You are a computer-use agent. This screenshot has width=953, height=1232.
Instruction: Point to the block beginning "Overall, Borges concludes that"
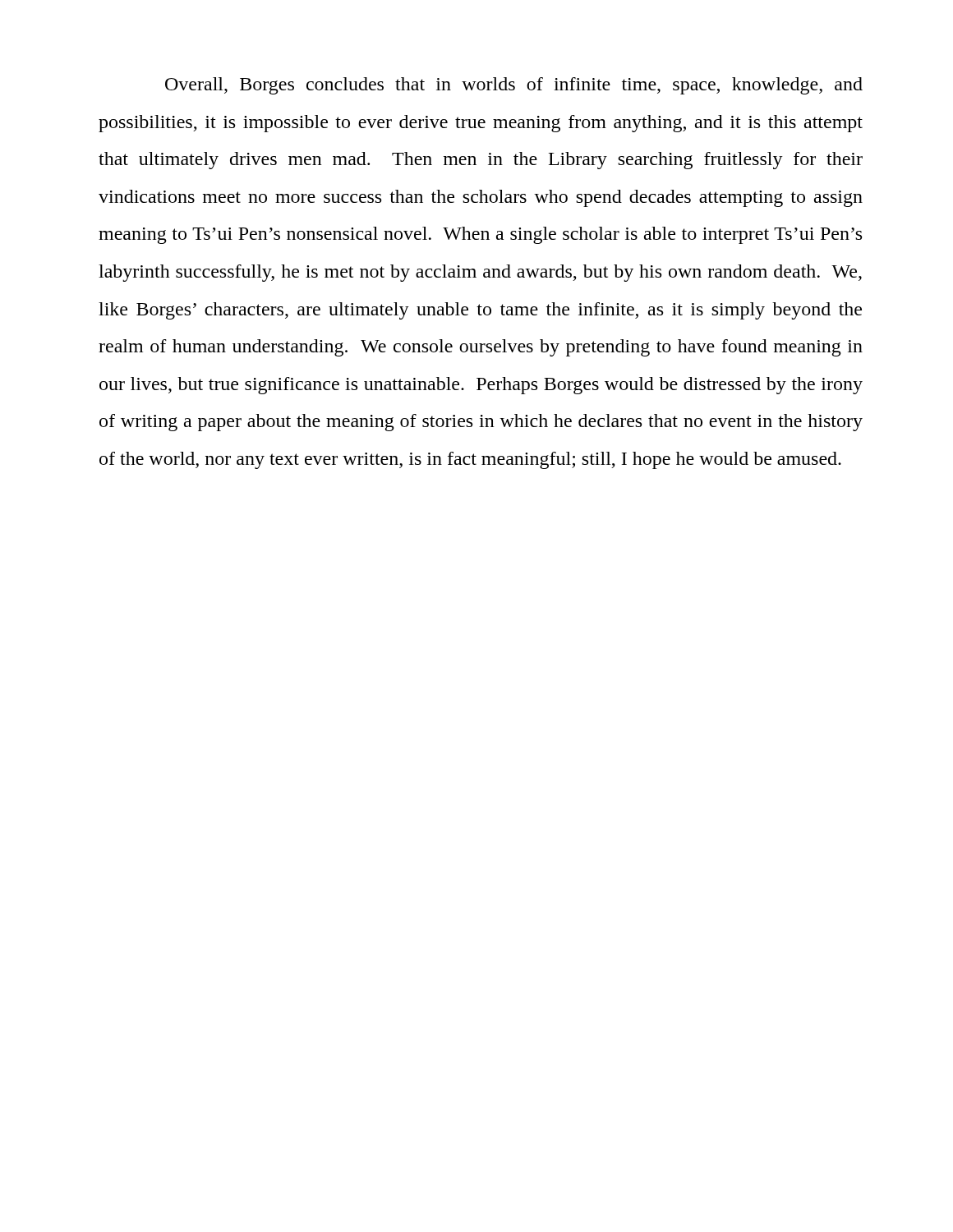coord(481,272)
